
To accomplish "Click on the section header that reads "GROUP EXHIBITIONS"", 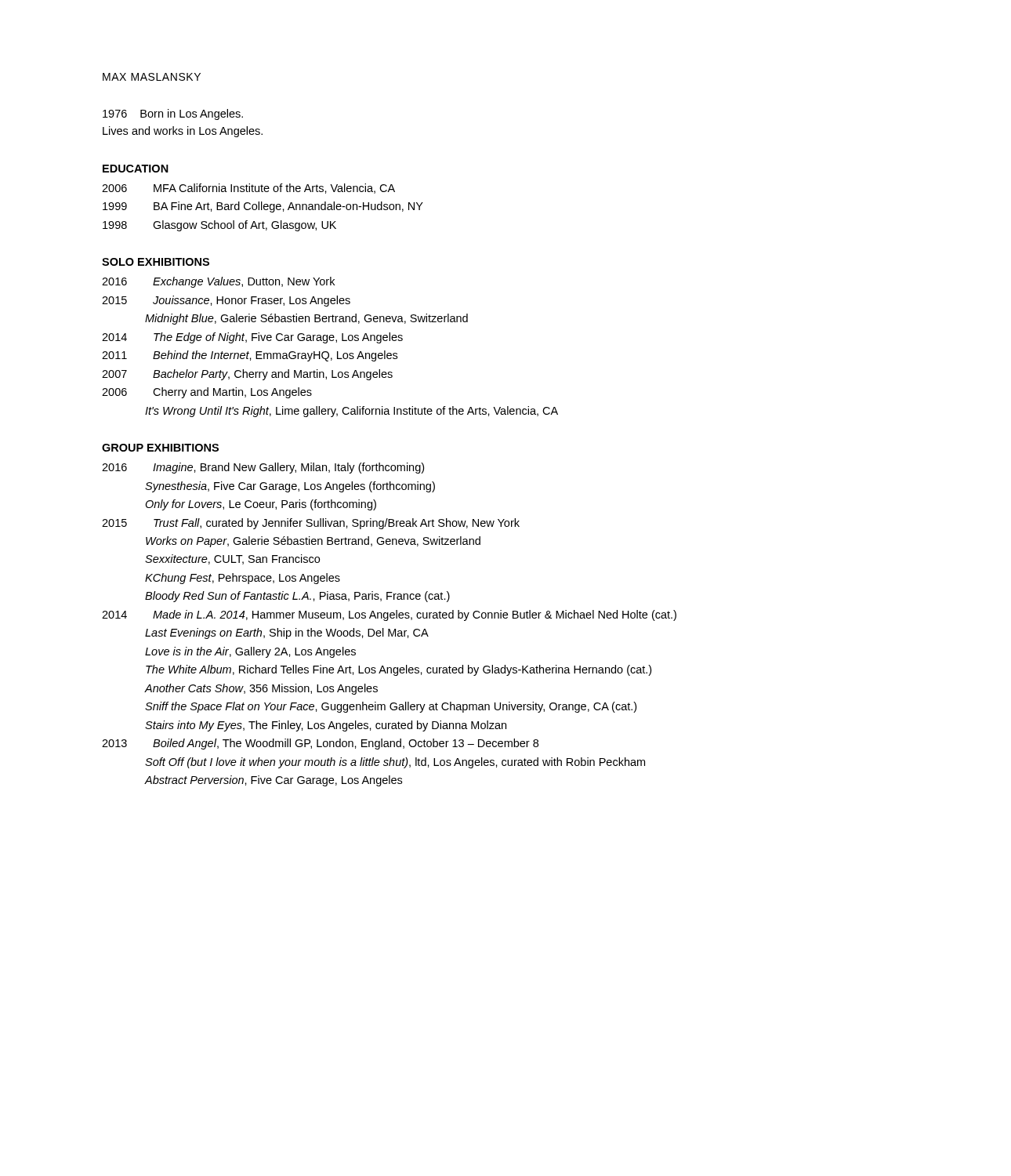I will pyautogui.click(x=160, y=448).
